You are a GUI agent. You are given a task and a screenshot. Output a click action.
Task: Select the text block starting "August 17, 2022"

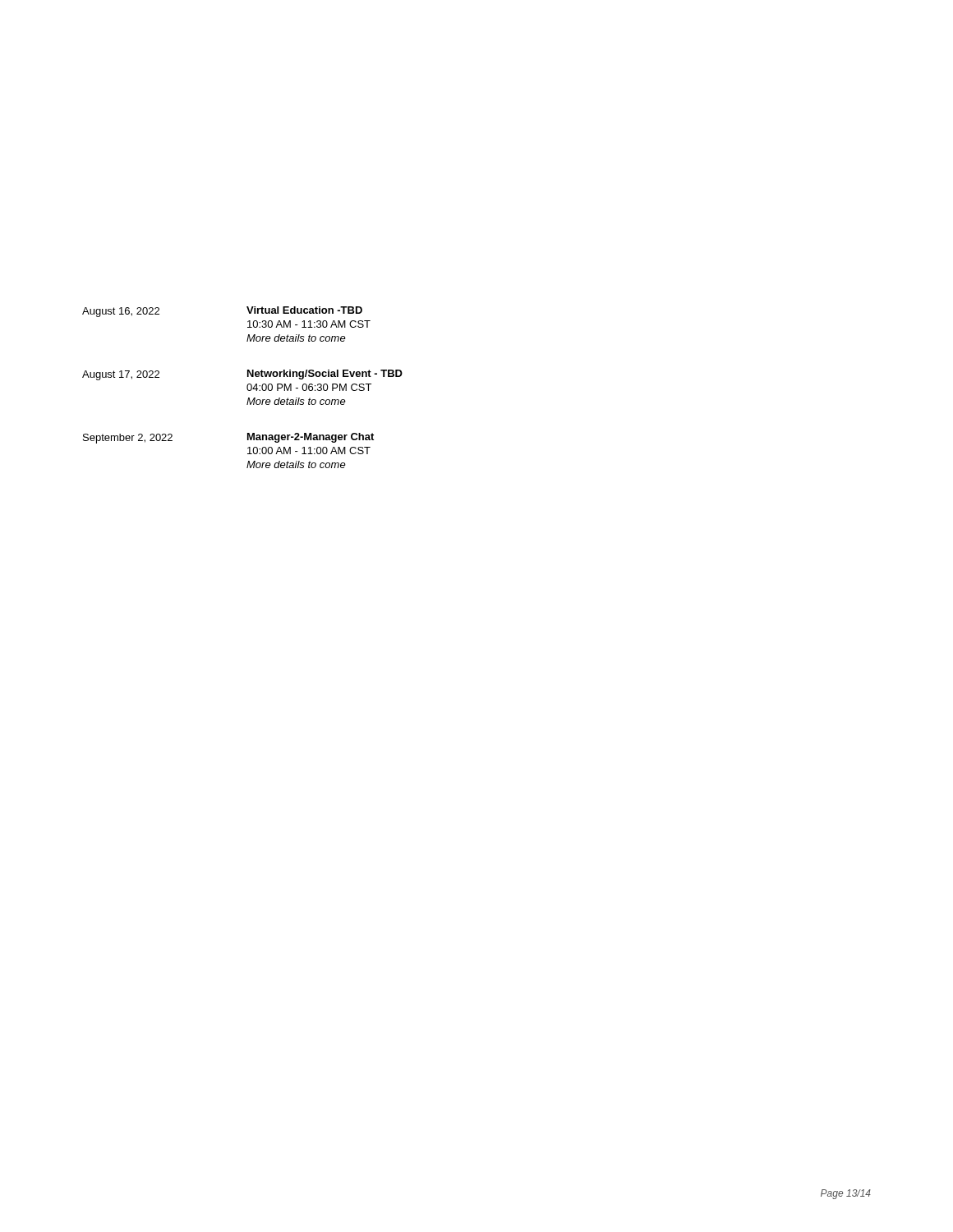point(121,375)
